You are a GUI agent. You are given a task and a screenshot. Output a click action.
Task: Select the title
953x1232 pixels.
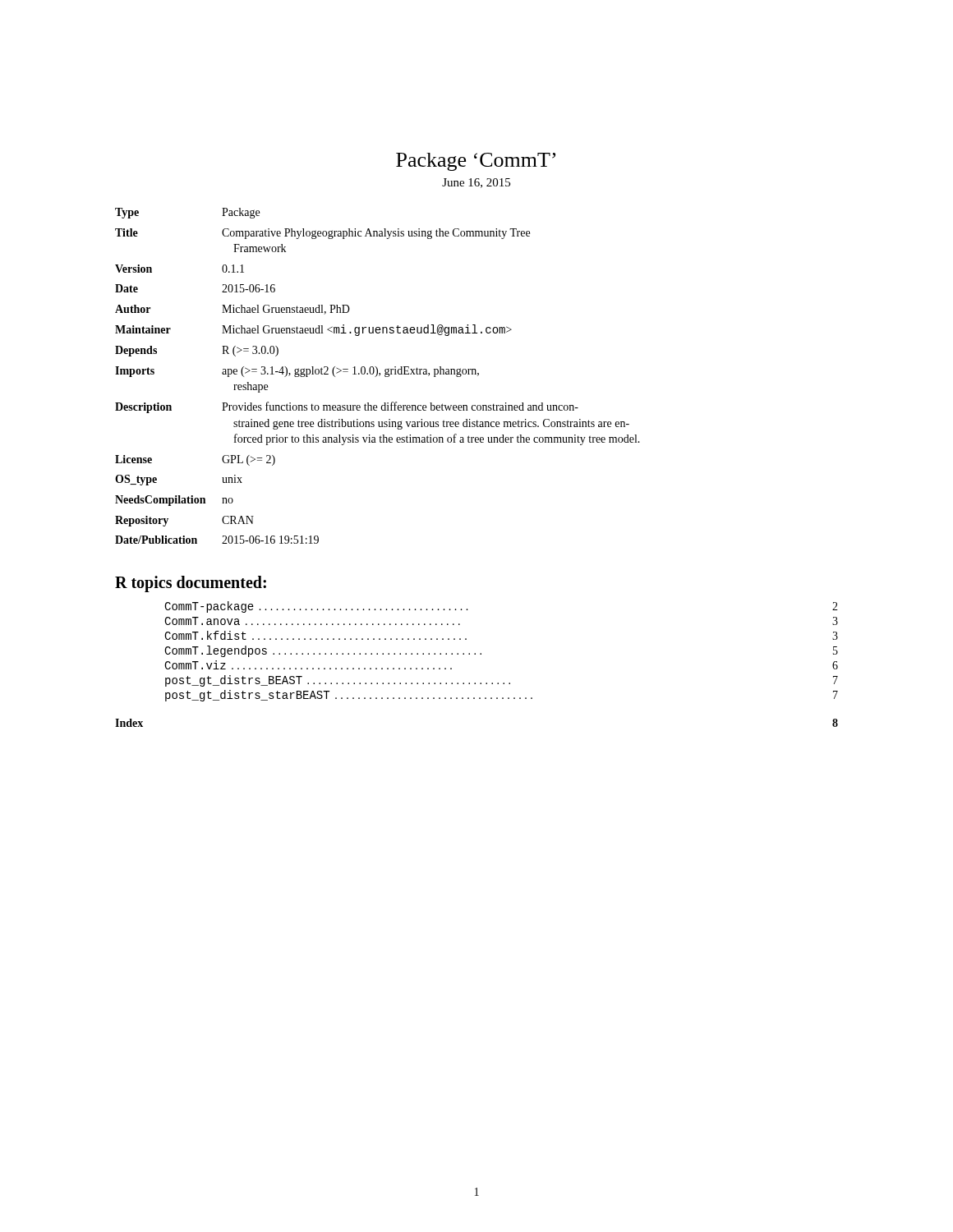point(476,169)
